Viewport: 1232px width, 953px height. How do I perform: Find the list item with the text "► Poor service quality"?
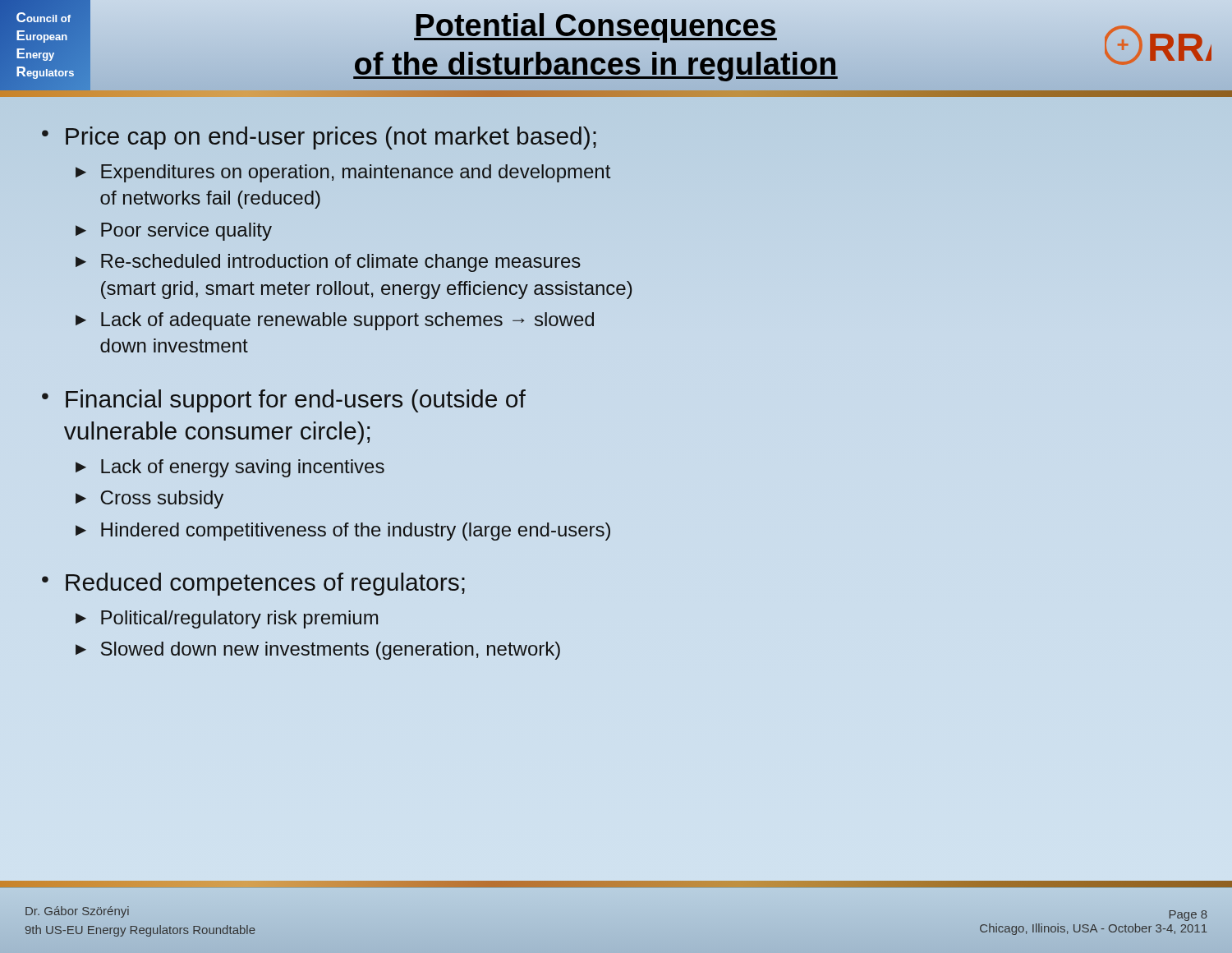coord(172,230)
